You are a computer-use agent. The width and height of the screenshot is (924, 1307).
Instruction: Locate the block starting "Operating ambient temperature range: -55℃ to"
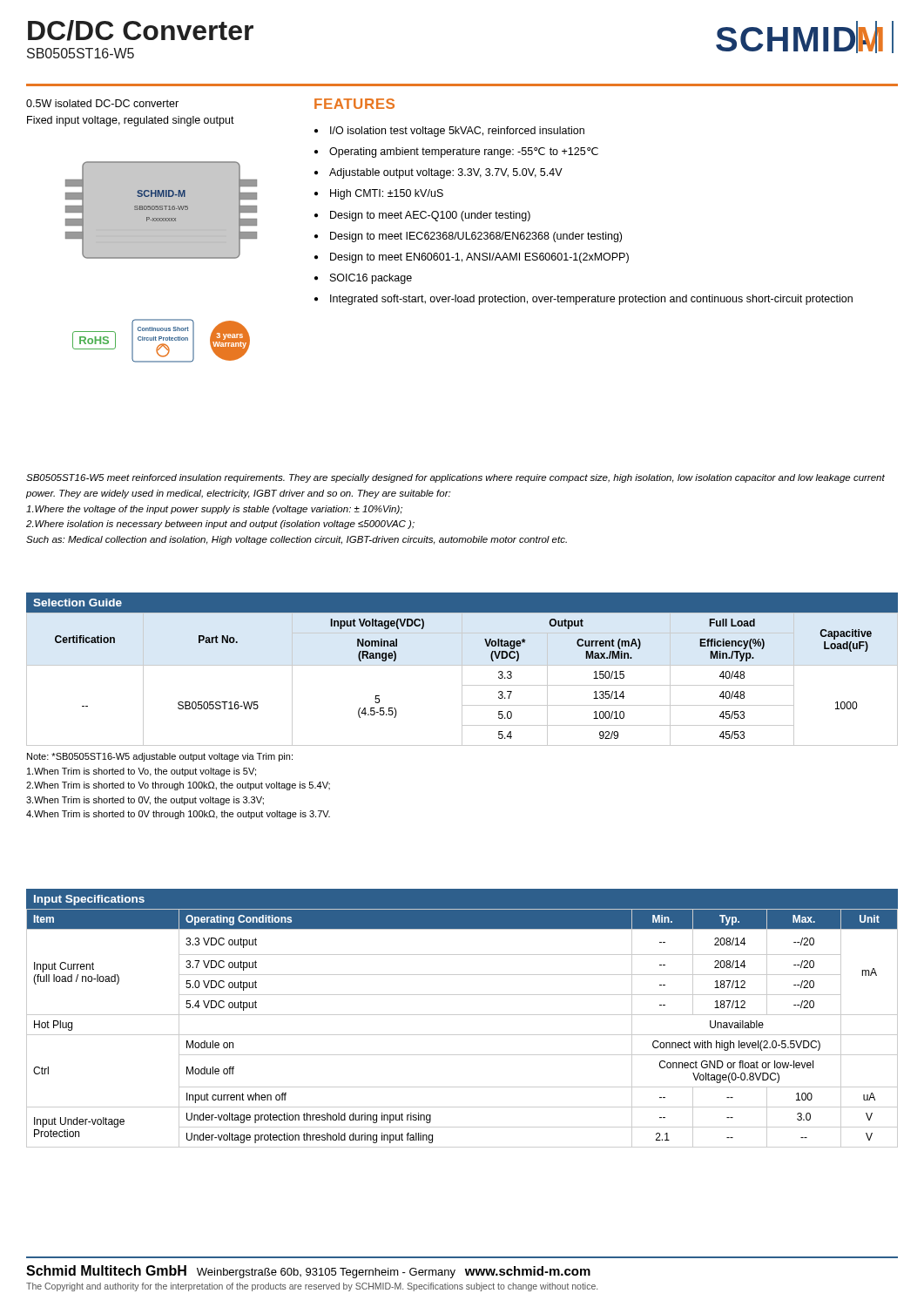(x=464, y=152)
